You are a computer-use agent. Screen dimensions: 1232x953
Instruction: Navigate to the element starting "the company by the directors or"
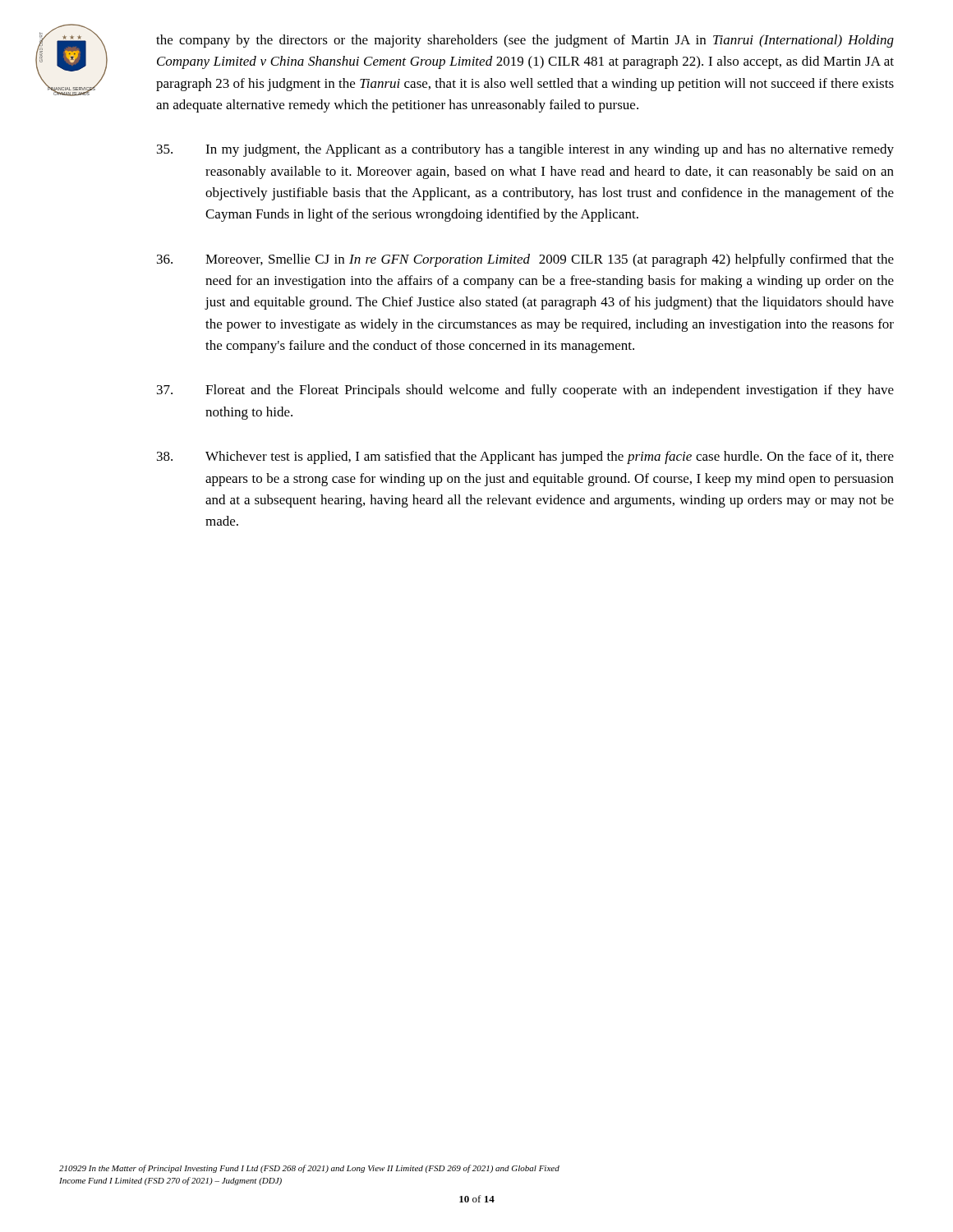(x=525, y=73)
